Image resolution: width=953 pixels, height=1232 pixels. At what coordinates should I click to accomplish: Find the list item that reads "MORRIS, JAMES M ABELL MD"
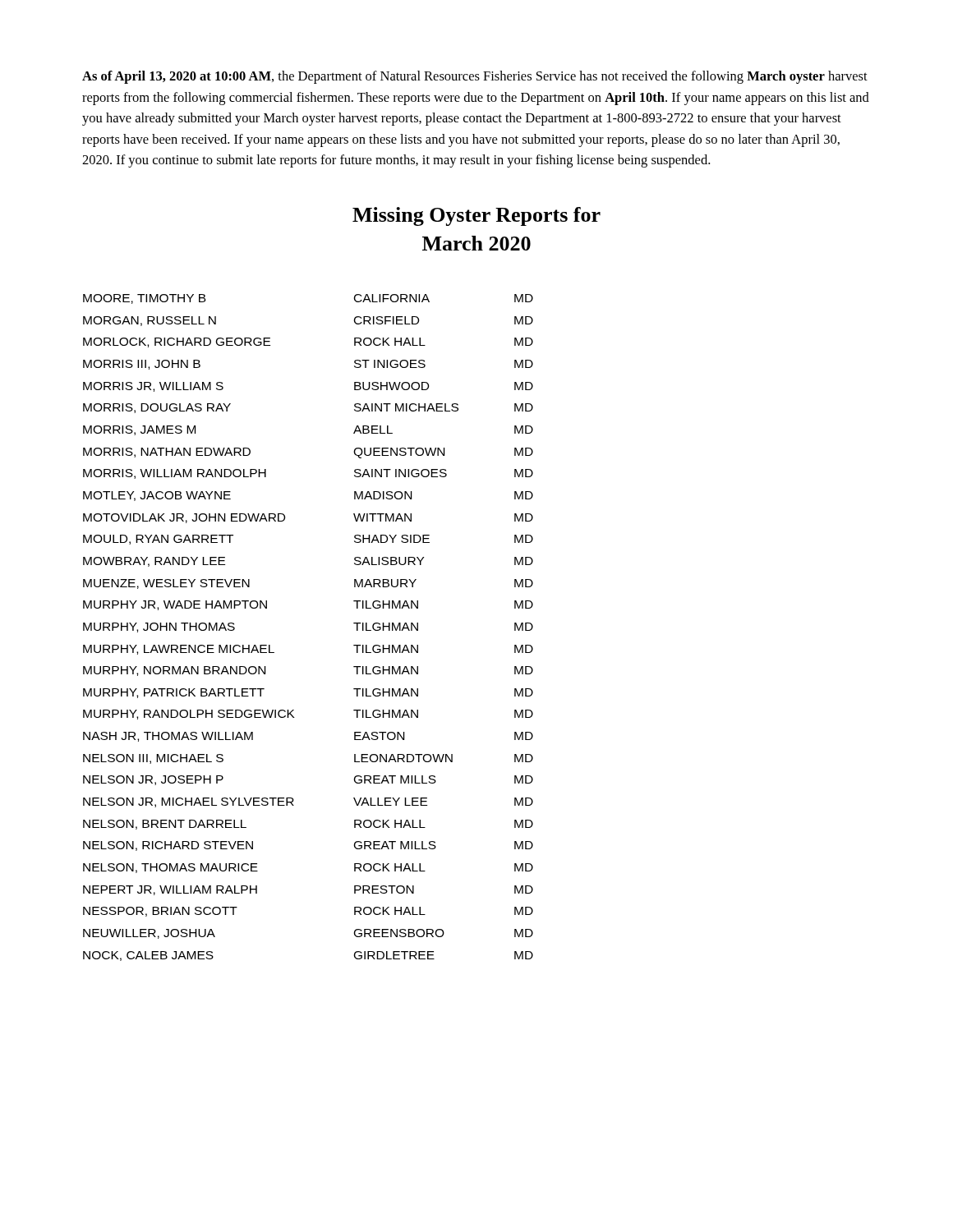144,430
